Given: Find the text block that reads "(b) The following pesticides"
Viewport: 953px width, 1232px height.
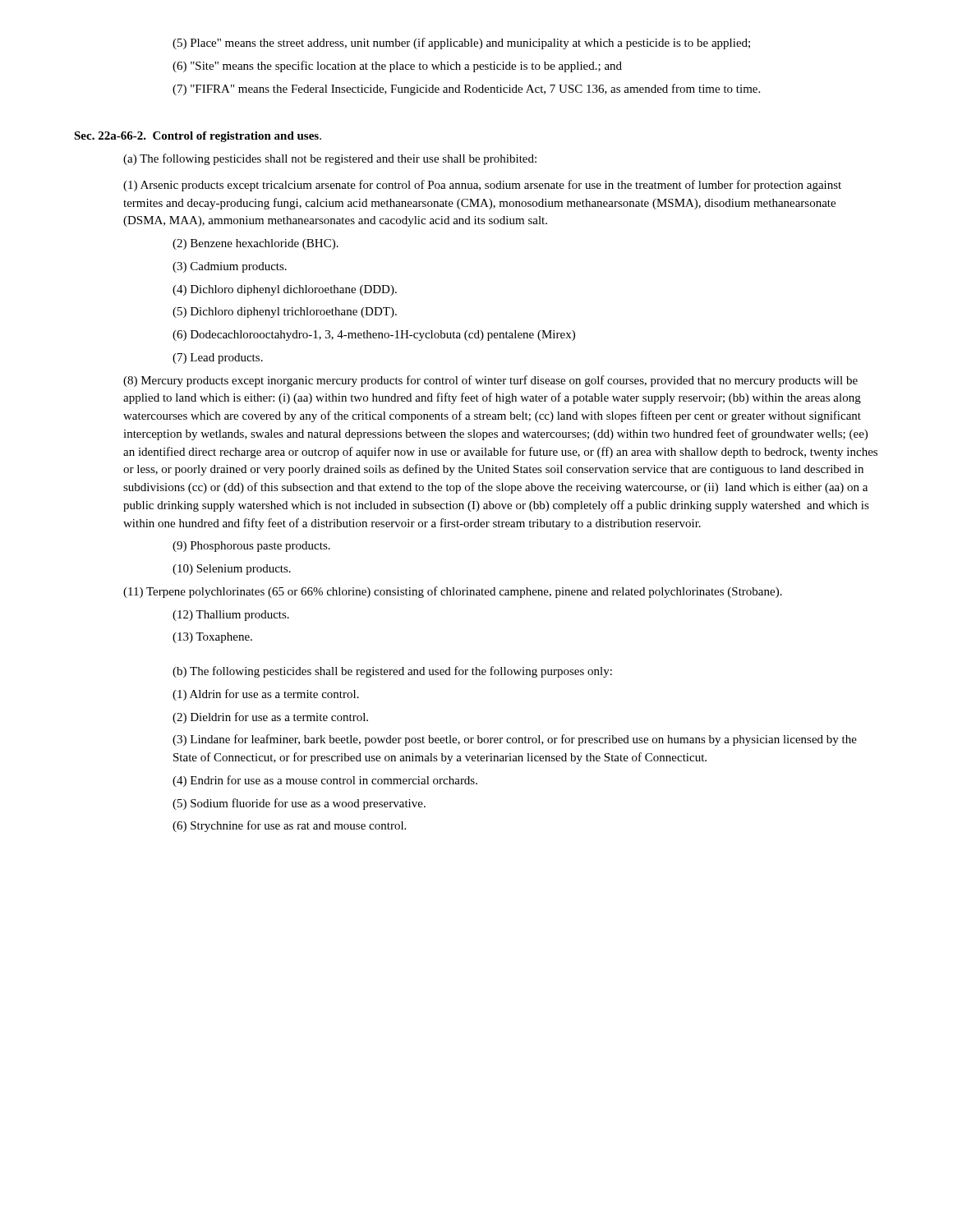Looking at the screenshot, I should (x=526, y=672).
